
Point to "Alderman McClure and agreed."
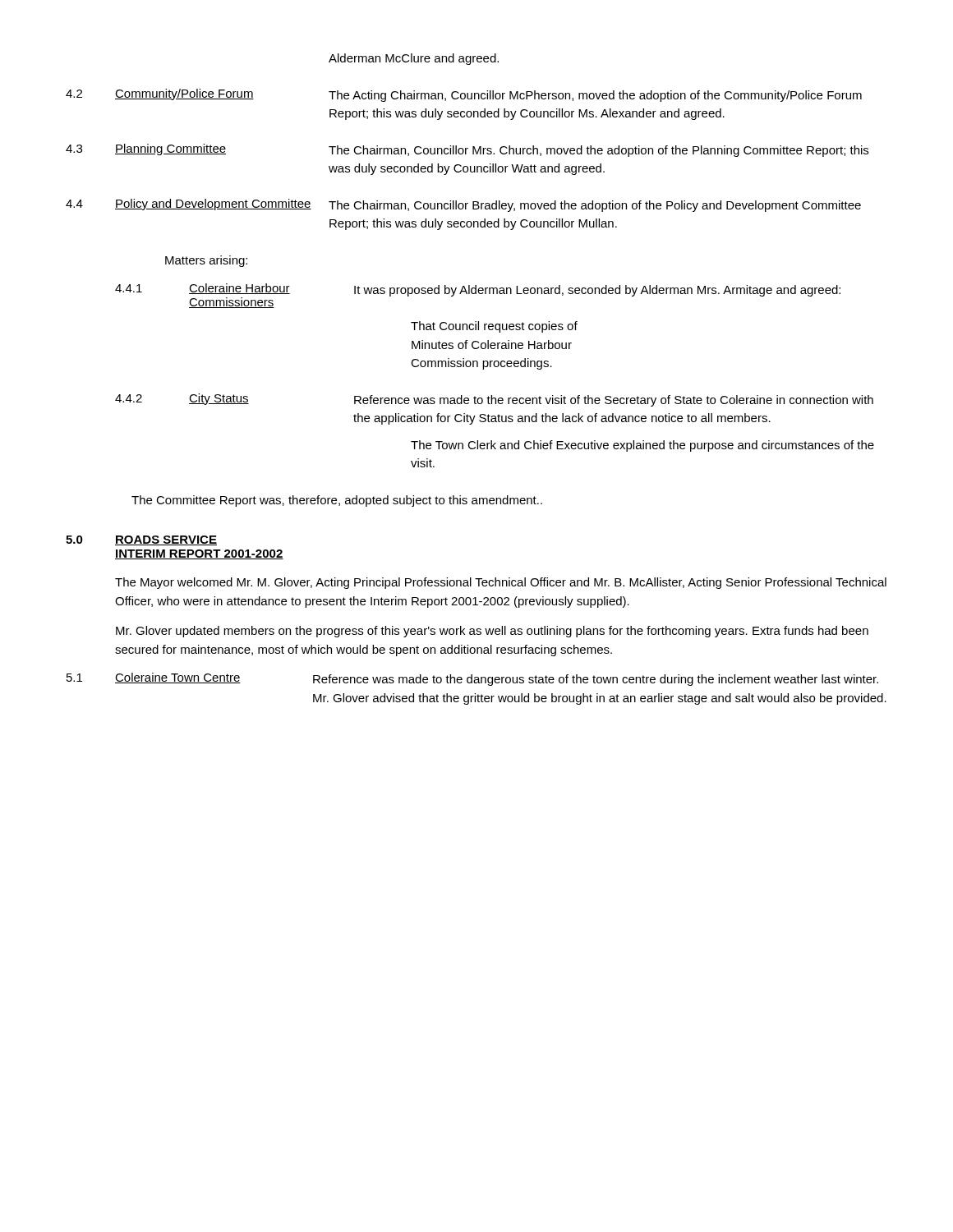pyautogui.click(x=414, y=58)
